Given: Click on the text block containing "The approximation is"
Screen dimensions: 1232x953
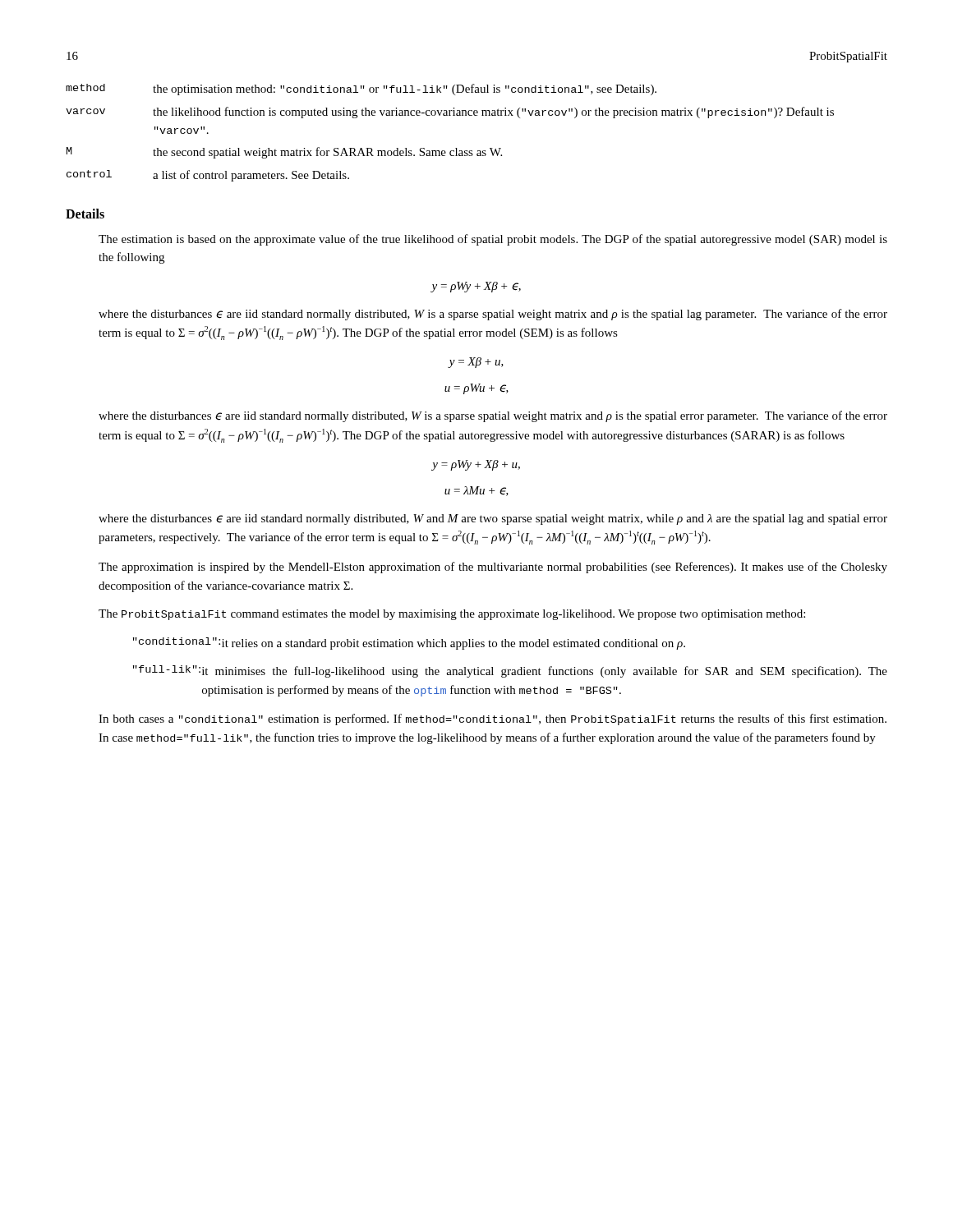Looking at the screenshot, I should [x=493, y=576].
